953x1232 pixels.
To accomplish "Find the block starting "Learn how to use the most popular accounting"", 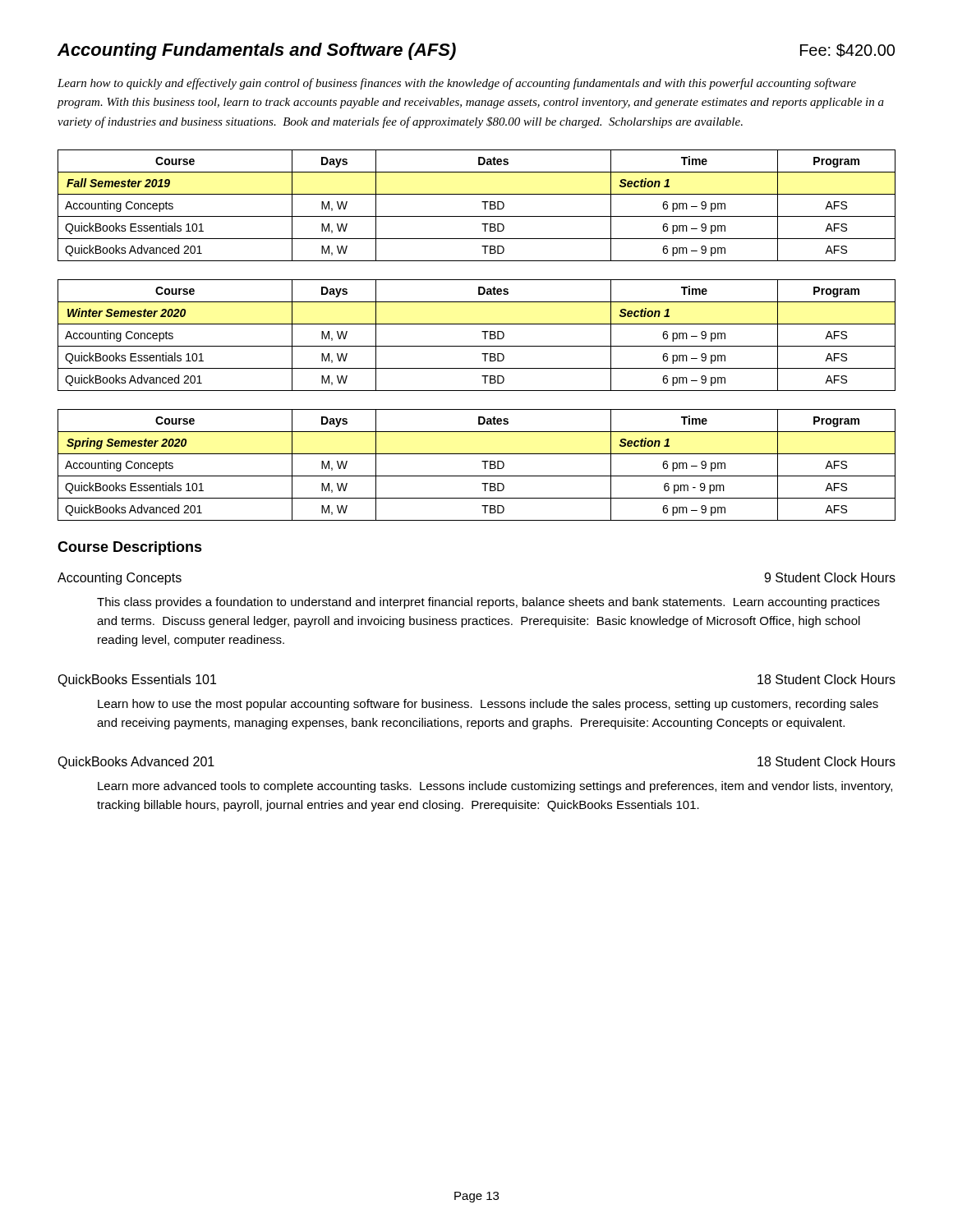I will [488, 713].
